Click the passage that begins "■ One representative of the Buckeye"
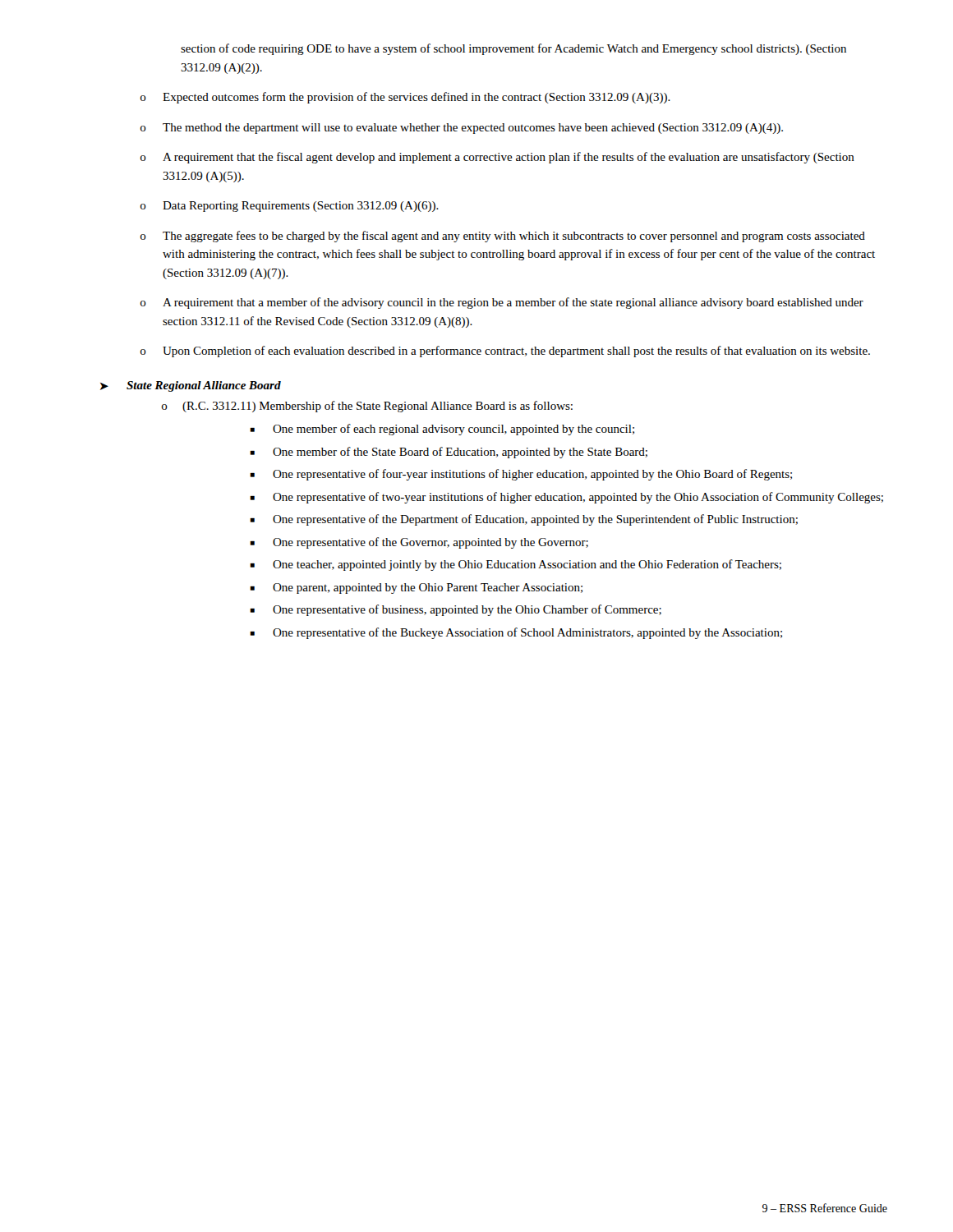 coord(569,632)
